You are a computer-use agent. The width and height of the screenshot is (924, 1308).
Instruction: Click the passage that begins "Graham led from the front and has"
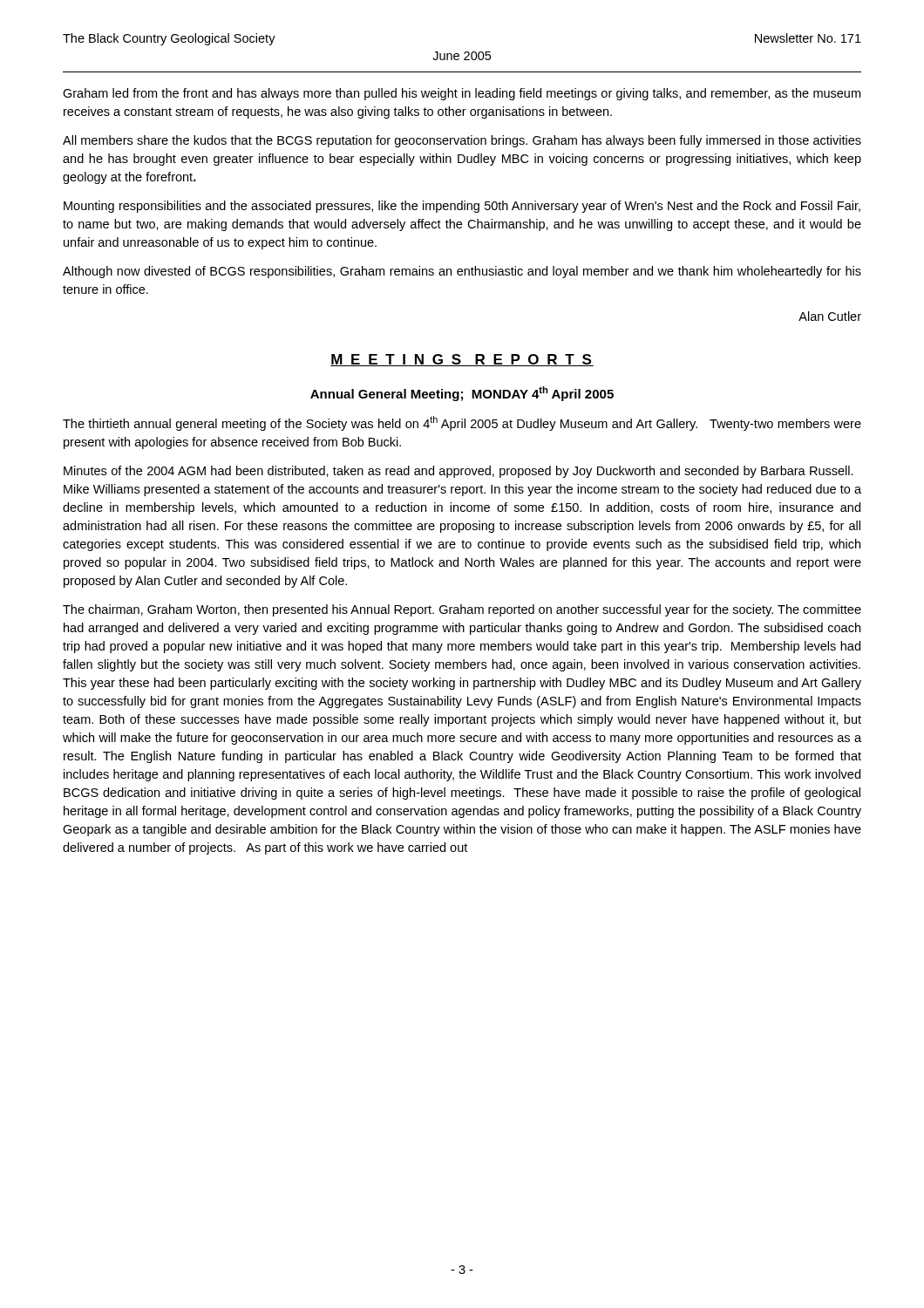click(x=462, y=102)
